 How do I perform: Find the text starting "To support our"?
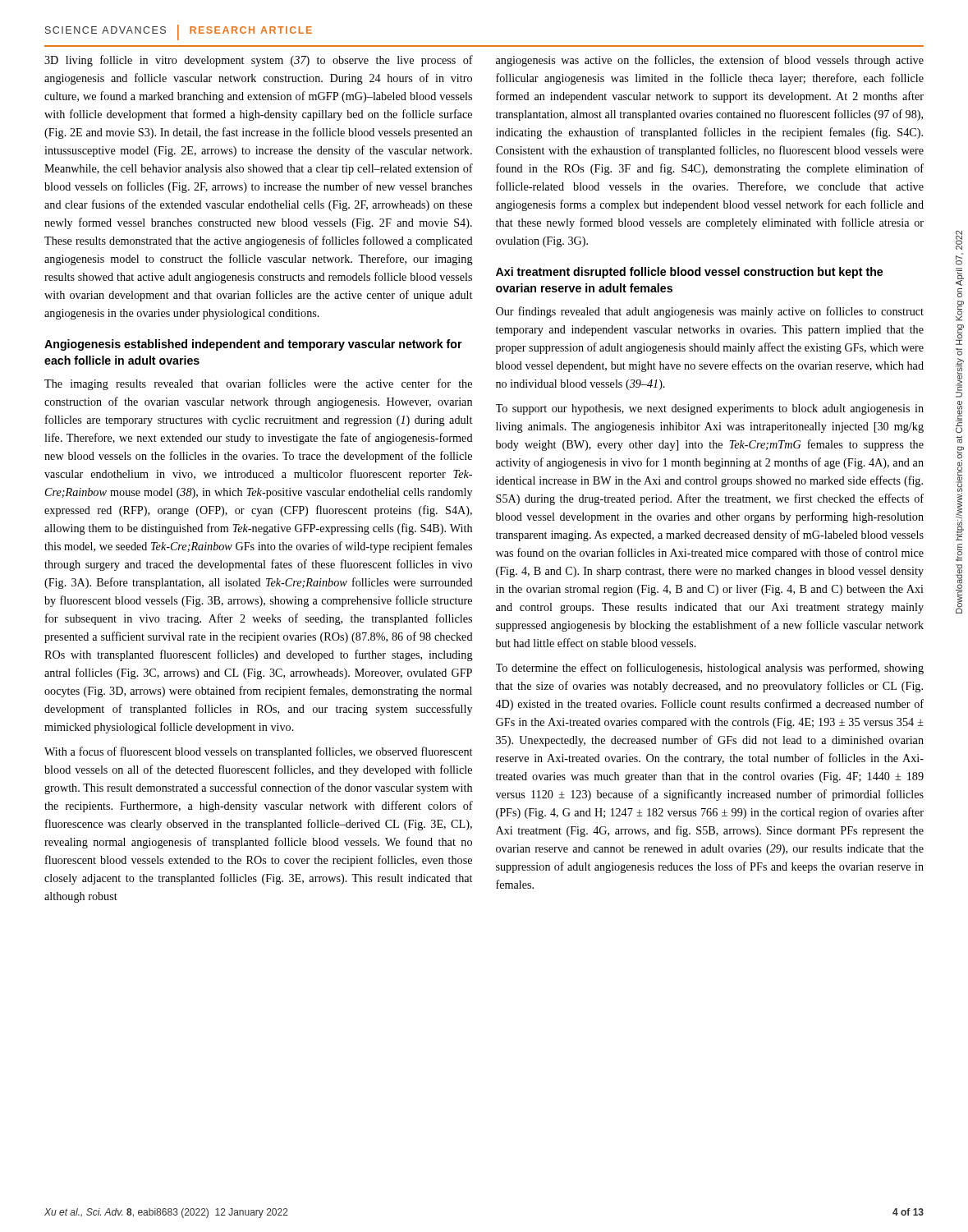710,525
